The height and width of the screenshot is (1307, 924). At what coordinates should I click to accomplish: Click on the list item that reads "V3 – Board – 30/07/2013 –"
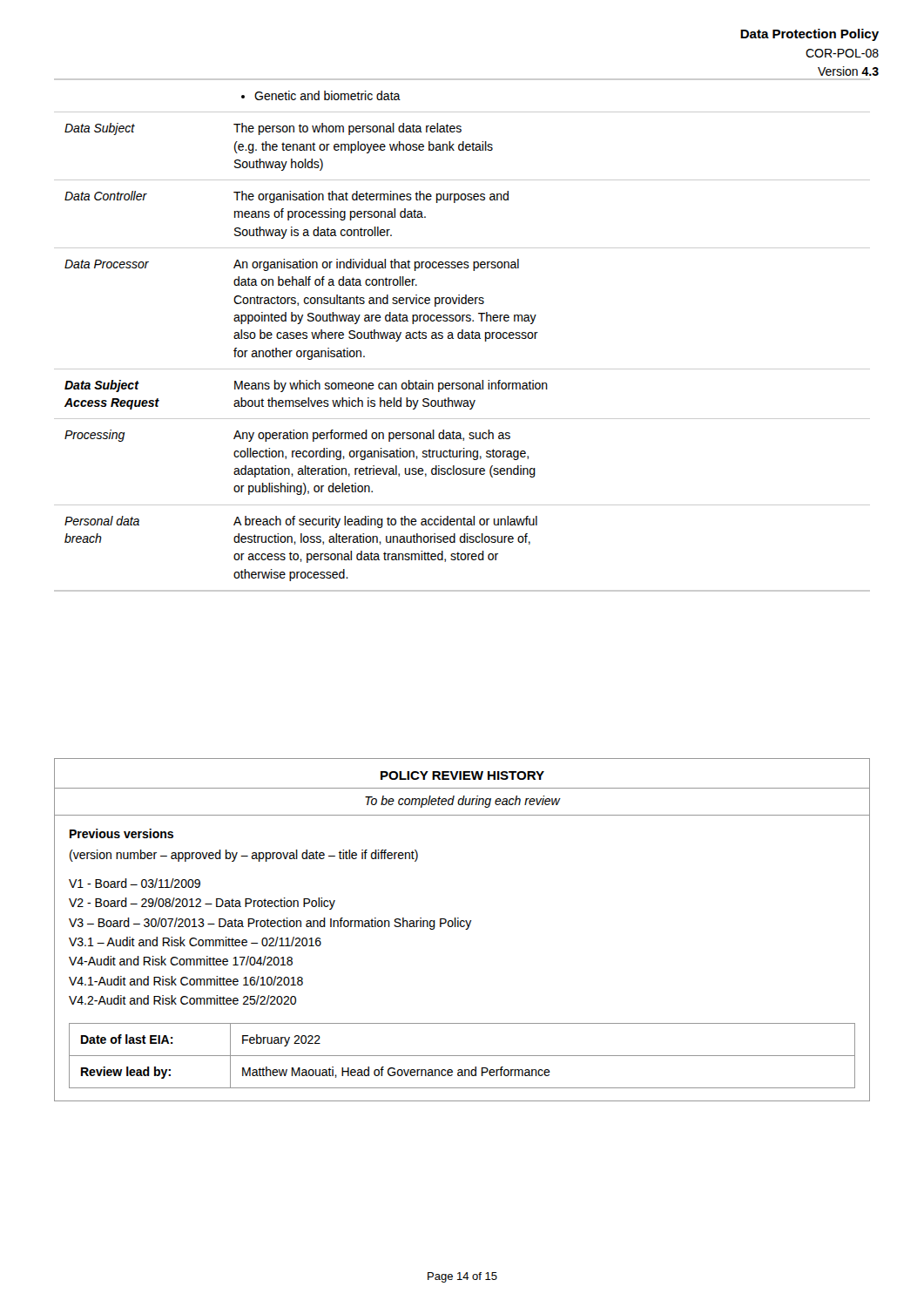[x=270, y=922]
